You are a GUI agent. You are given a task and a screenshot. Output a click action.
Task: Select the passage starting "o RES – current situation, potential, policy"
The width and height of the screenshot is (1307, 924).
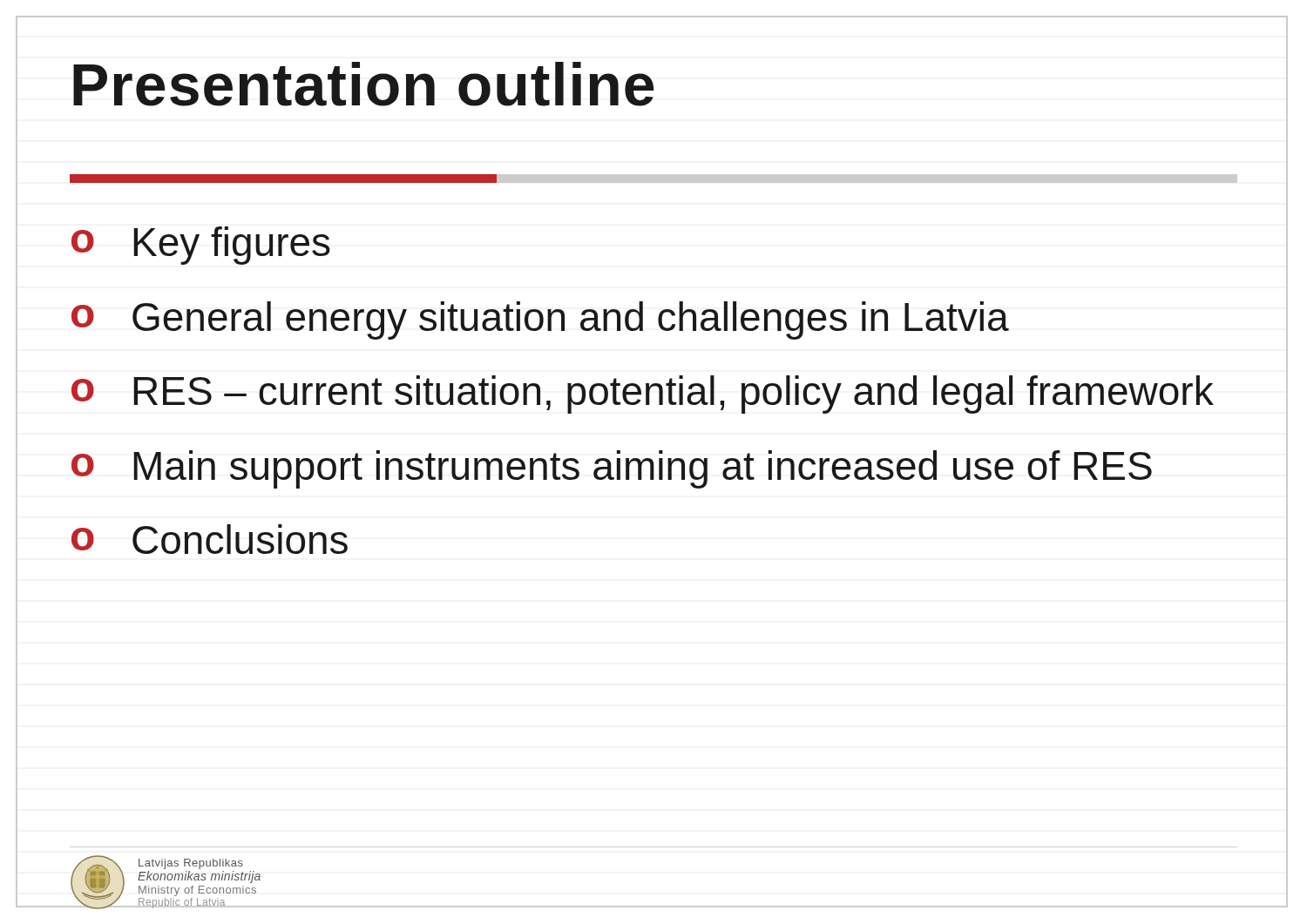click(x=649, y=392)
